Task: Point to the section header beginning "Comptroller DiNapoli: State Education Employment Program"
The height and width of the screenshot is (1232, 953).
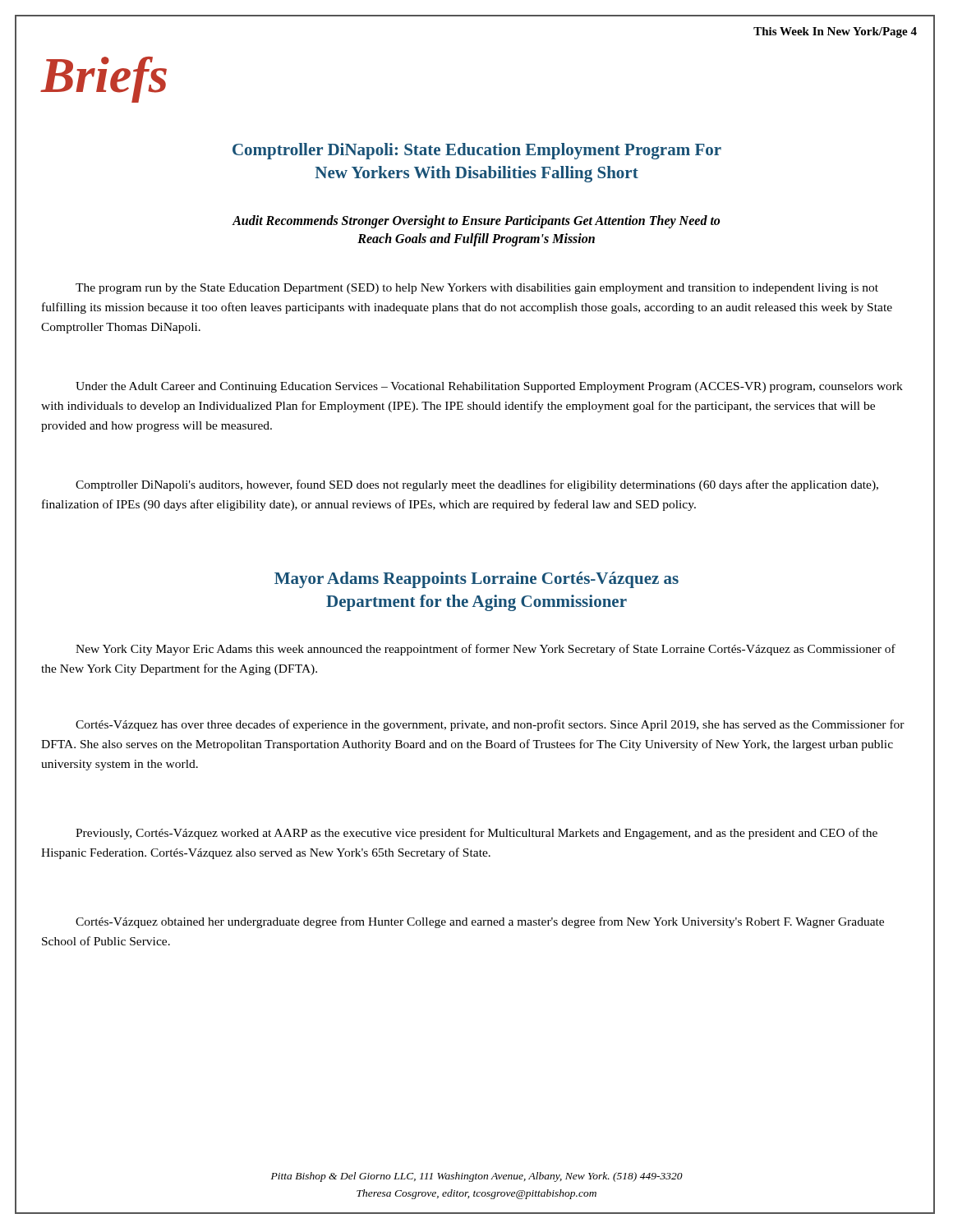Action: (476, 161)
